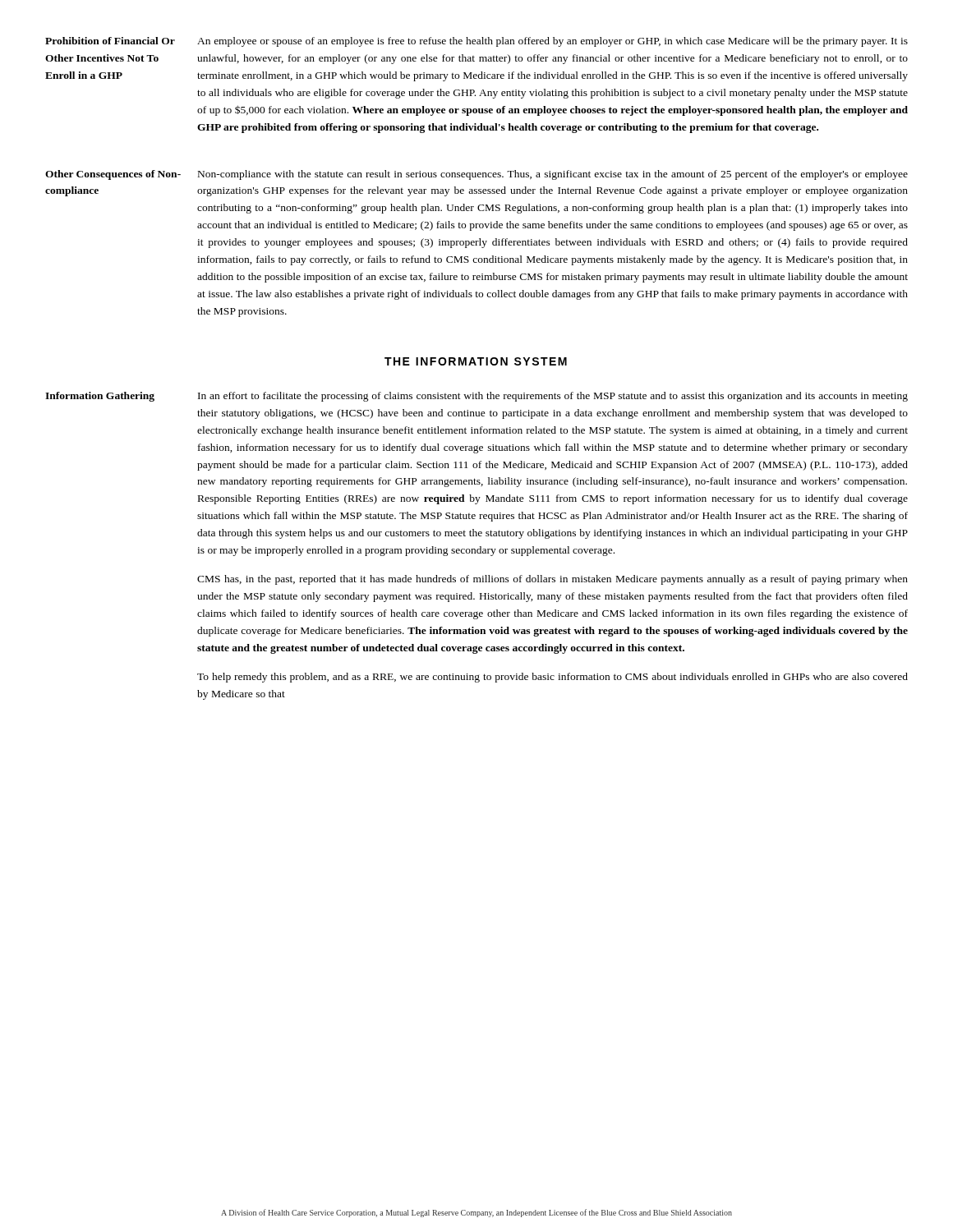Select the section header that reads "Prohibition of Financial"
This screenshot has height=1232, width=953.
(x=110, y=58)
